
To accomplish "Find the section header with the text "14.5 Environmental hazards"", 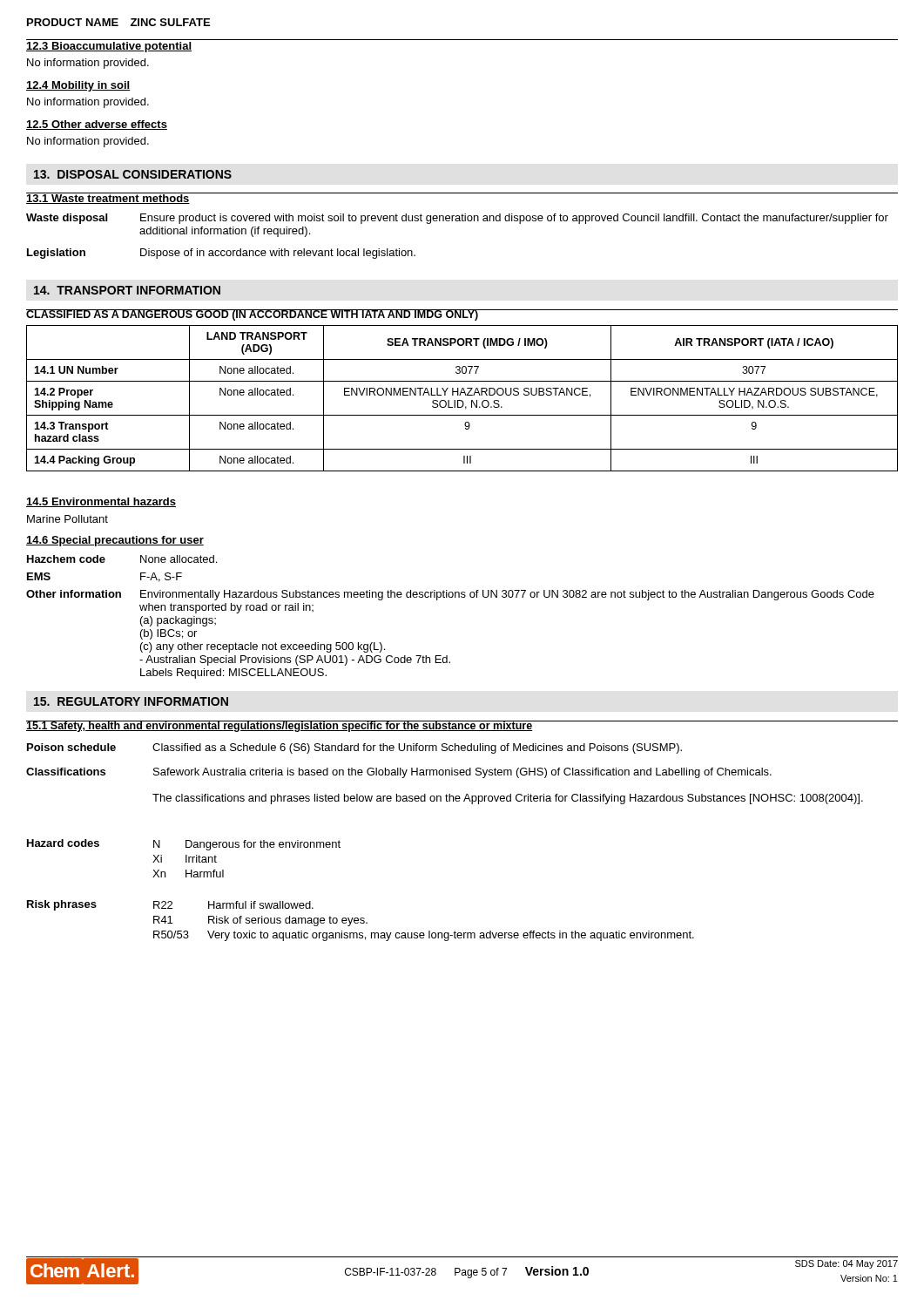I will click(101, 501).
